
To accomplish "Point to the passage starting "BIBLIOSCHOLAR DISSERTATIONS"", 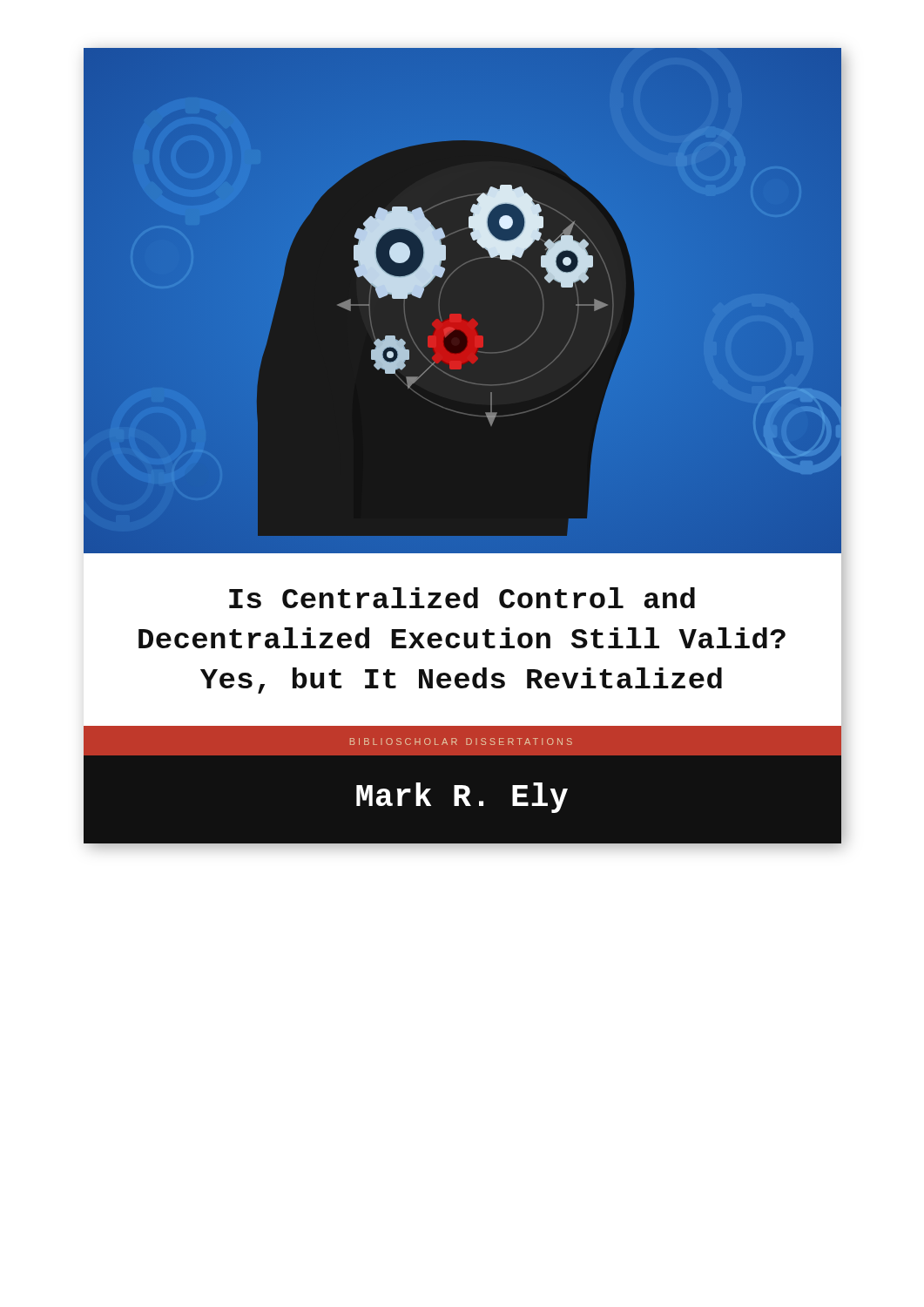I will 462,741.
